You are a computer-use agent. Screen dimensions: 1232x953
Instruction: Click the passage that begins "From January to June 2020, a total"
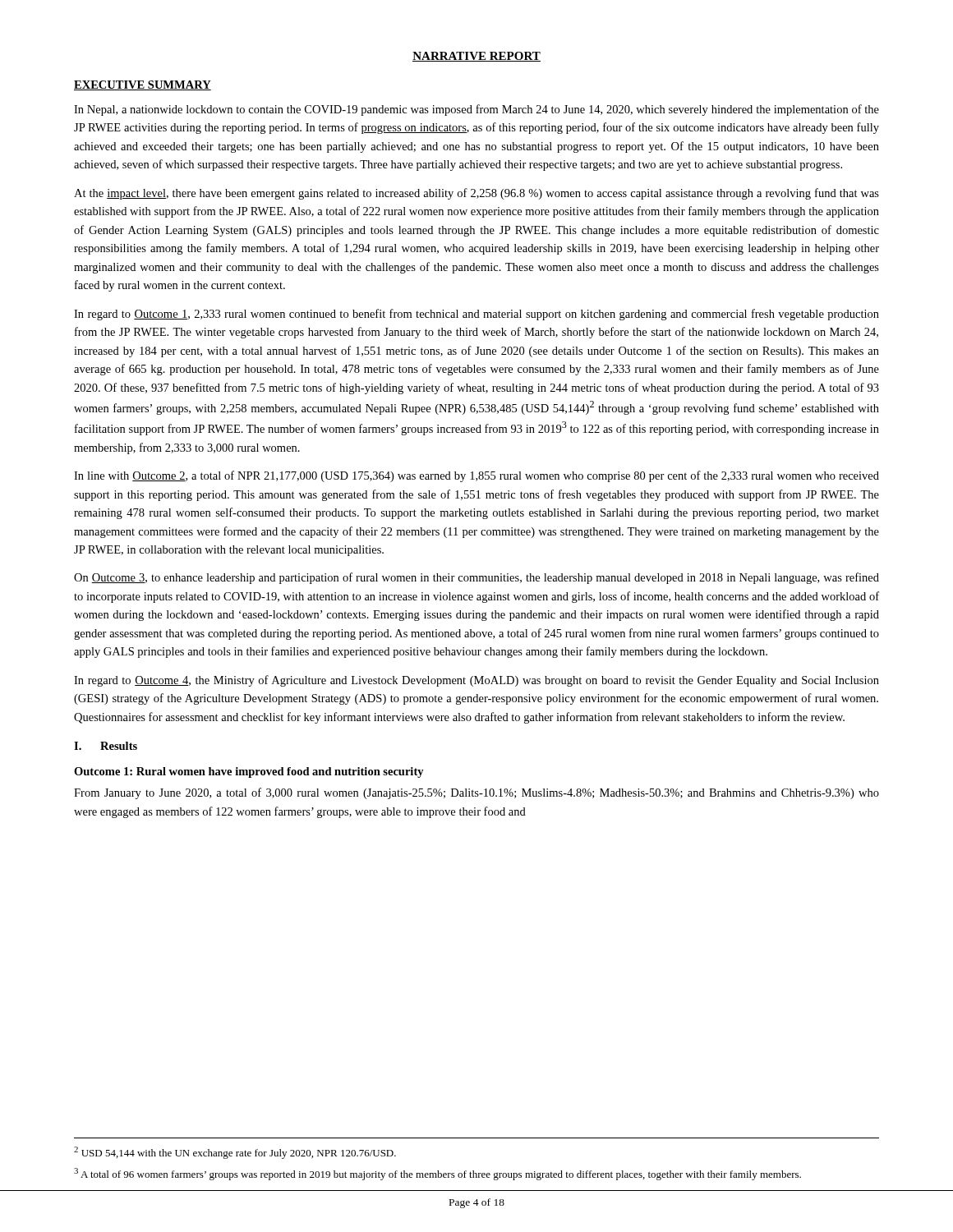(x=476, y=802)
